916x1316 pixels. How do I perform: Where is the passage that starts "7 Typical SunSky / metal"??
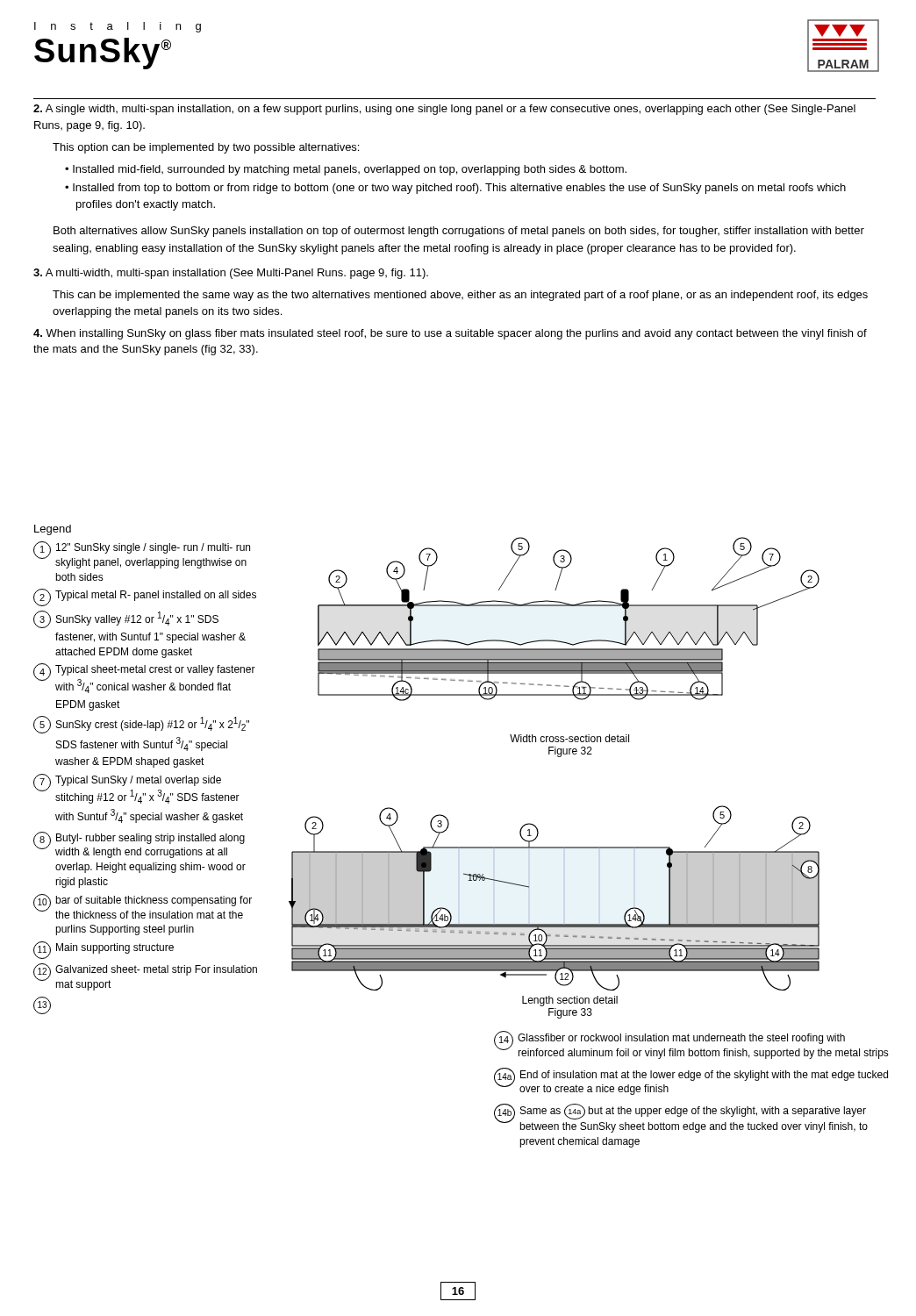[147, 800]
